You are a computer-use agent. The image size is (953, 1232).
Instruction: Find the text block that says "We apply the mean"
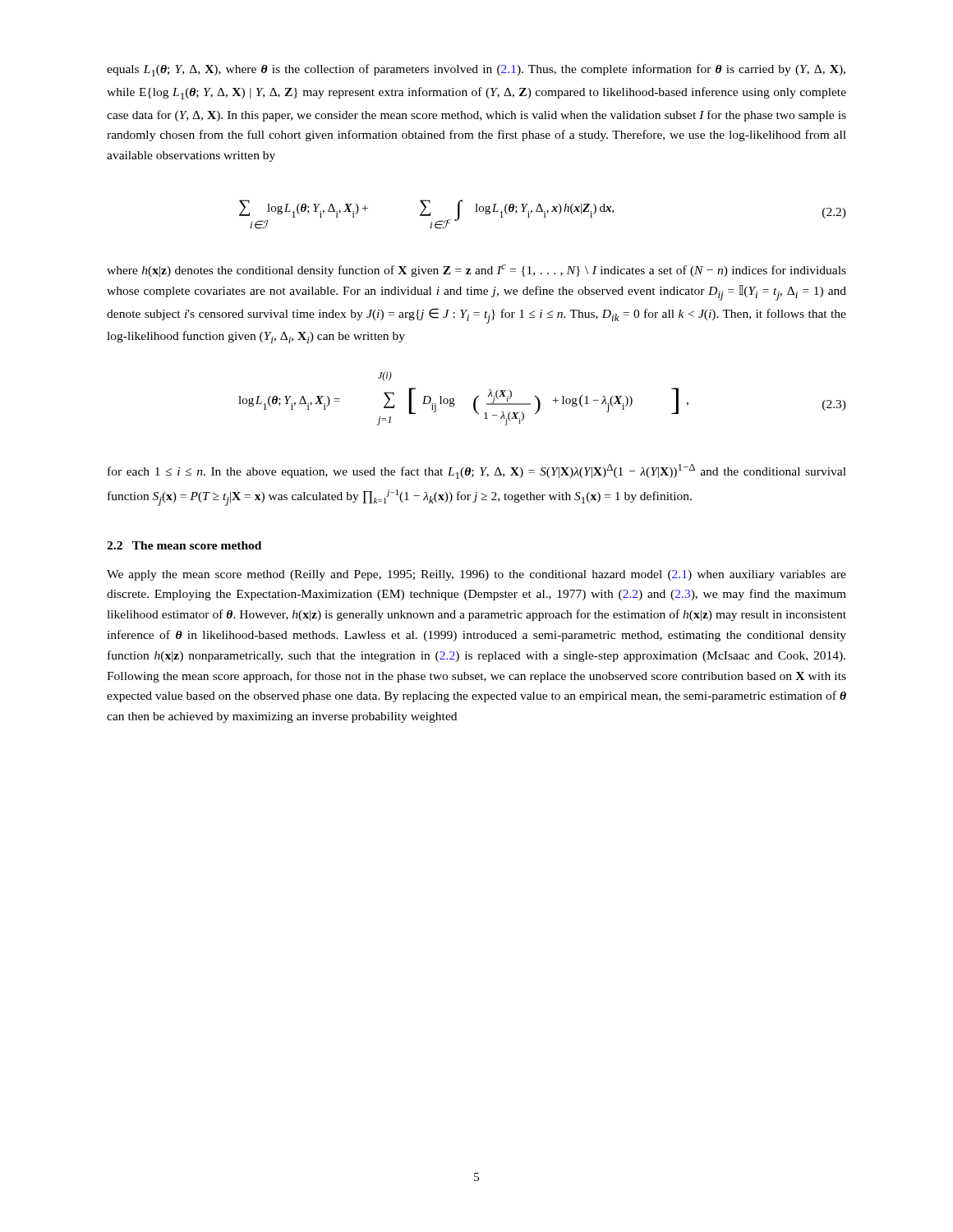[x=476, y=645]
